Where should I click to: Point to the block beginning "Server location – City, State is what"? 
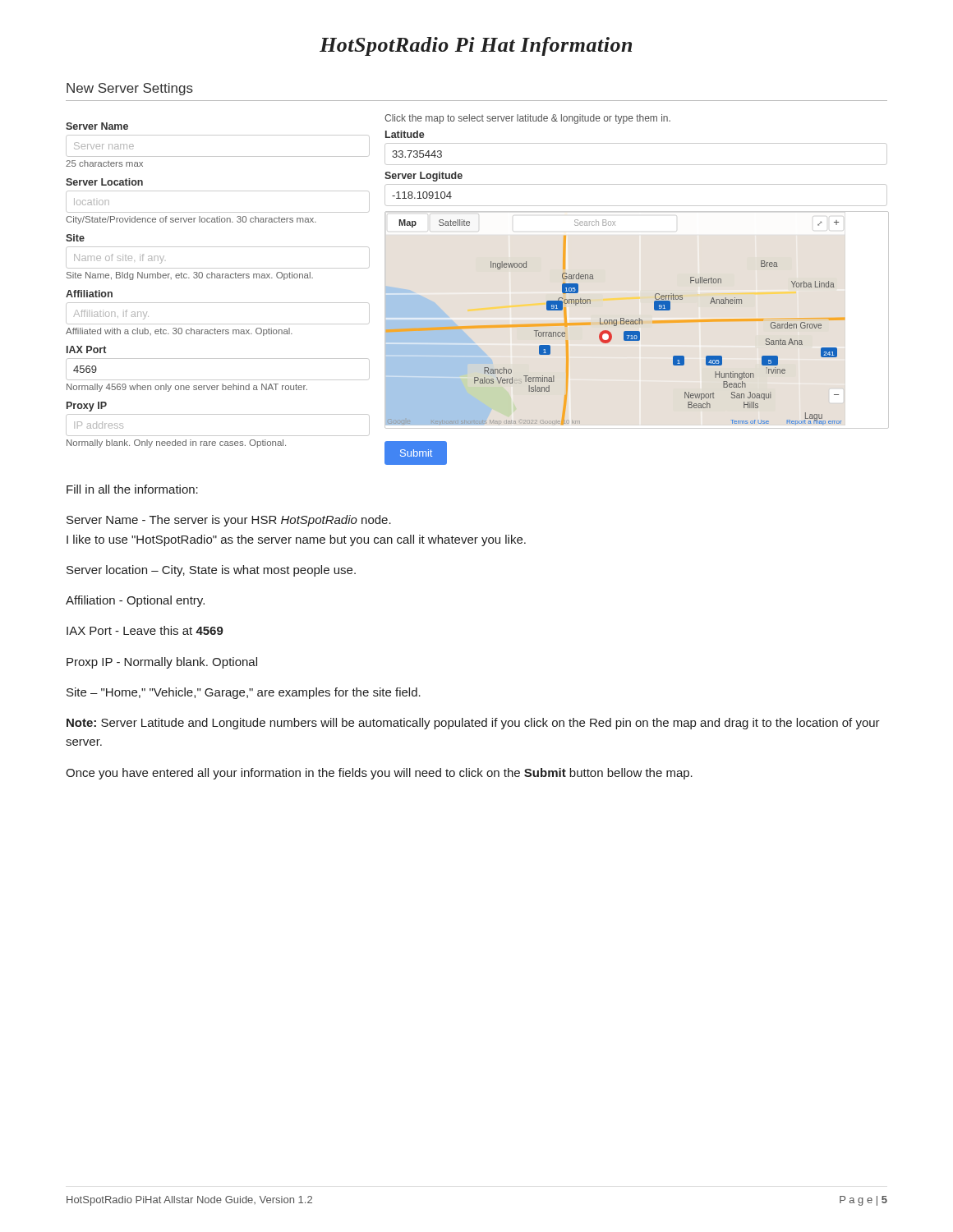211,569
